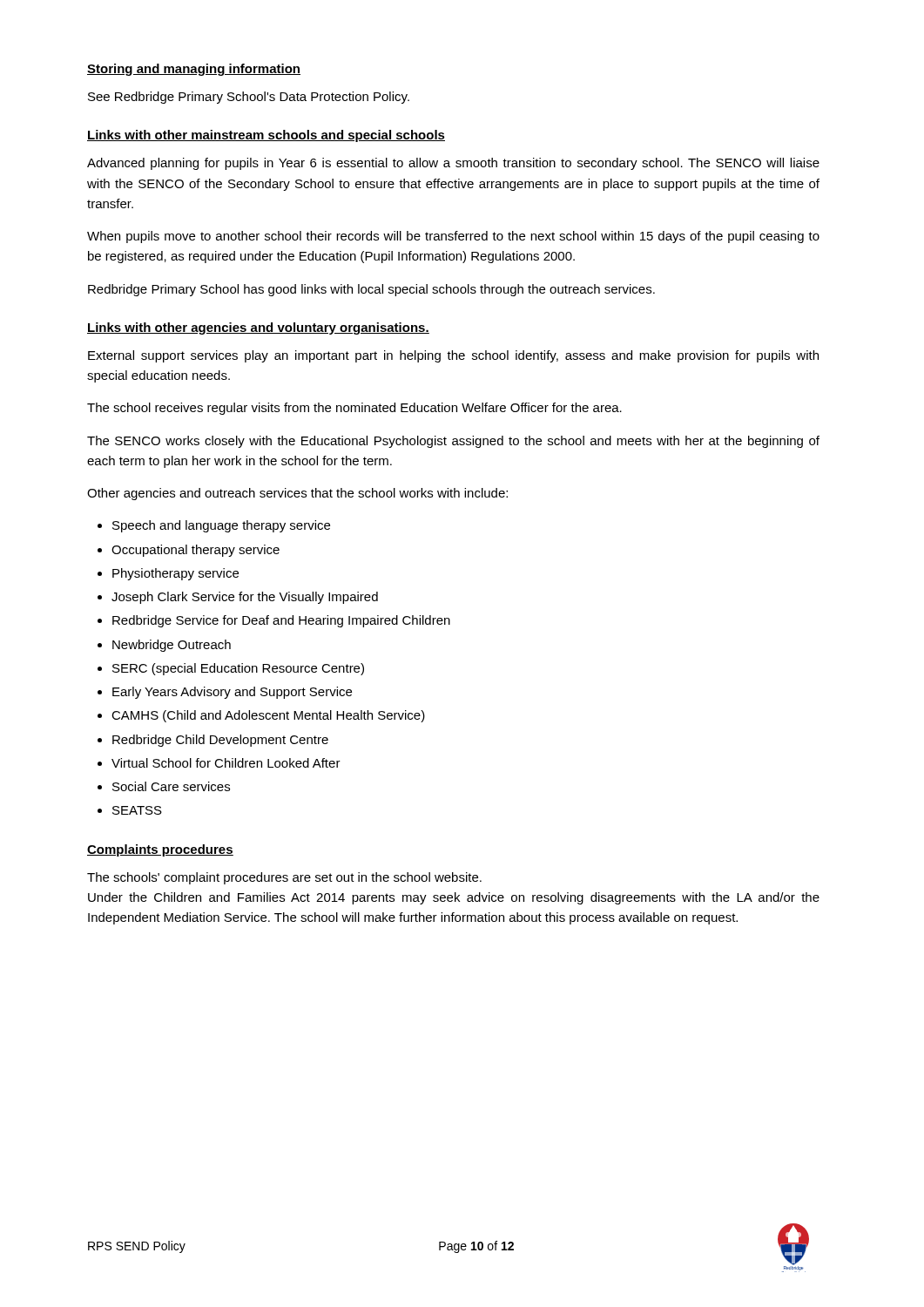
Task: Point to the text starting "Occupational therapy service"
Action: 196,549
